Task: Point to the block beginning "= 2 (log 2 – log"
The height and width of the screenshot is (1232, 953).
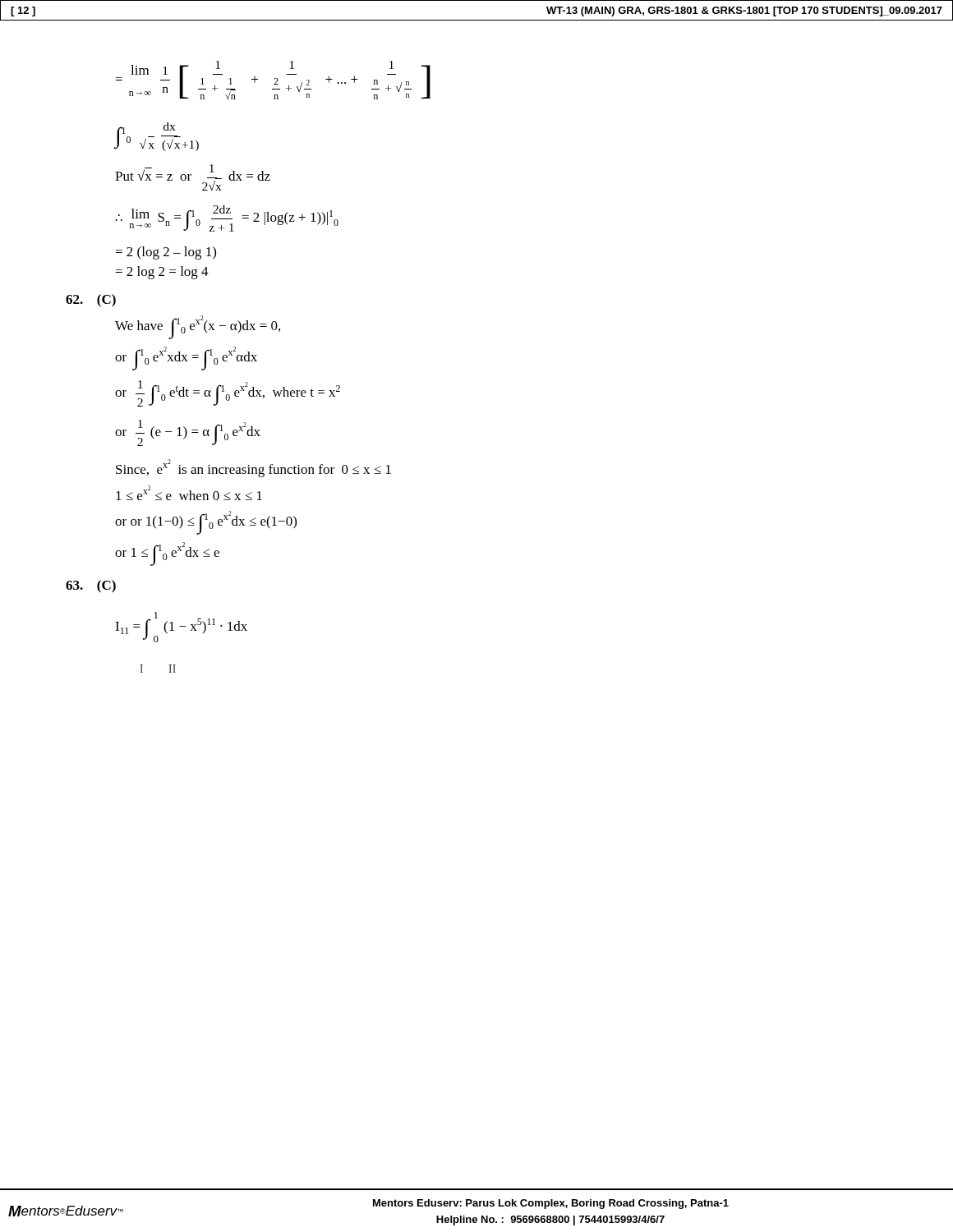Action: click(166, 252)
